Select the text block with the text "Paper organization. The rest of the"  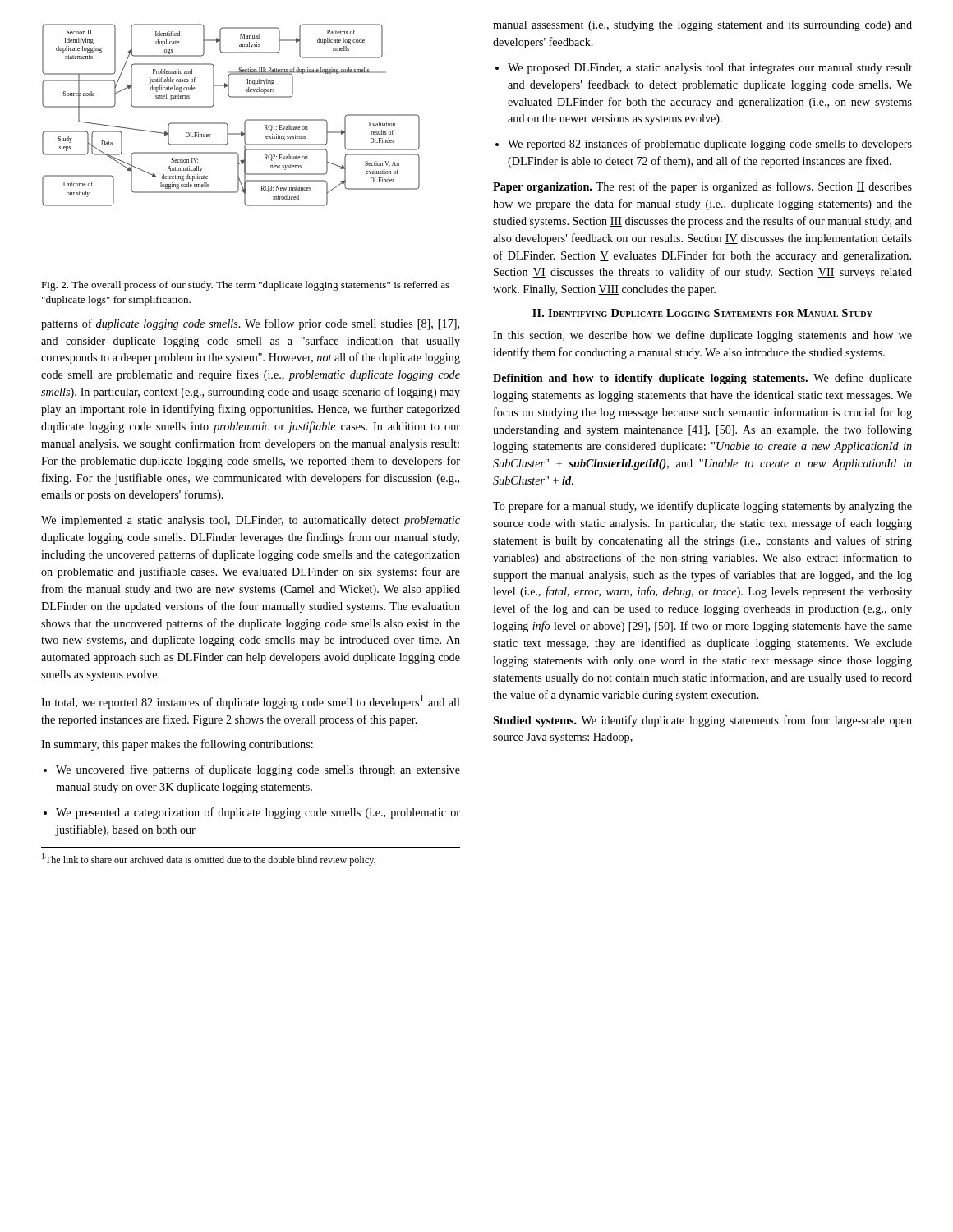coord(702,238)
